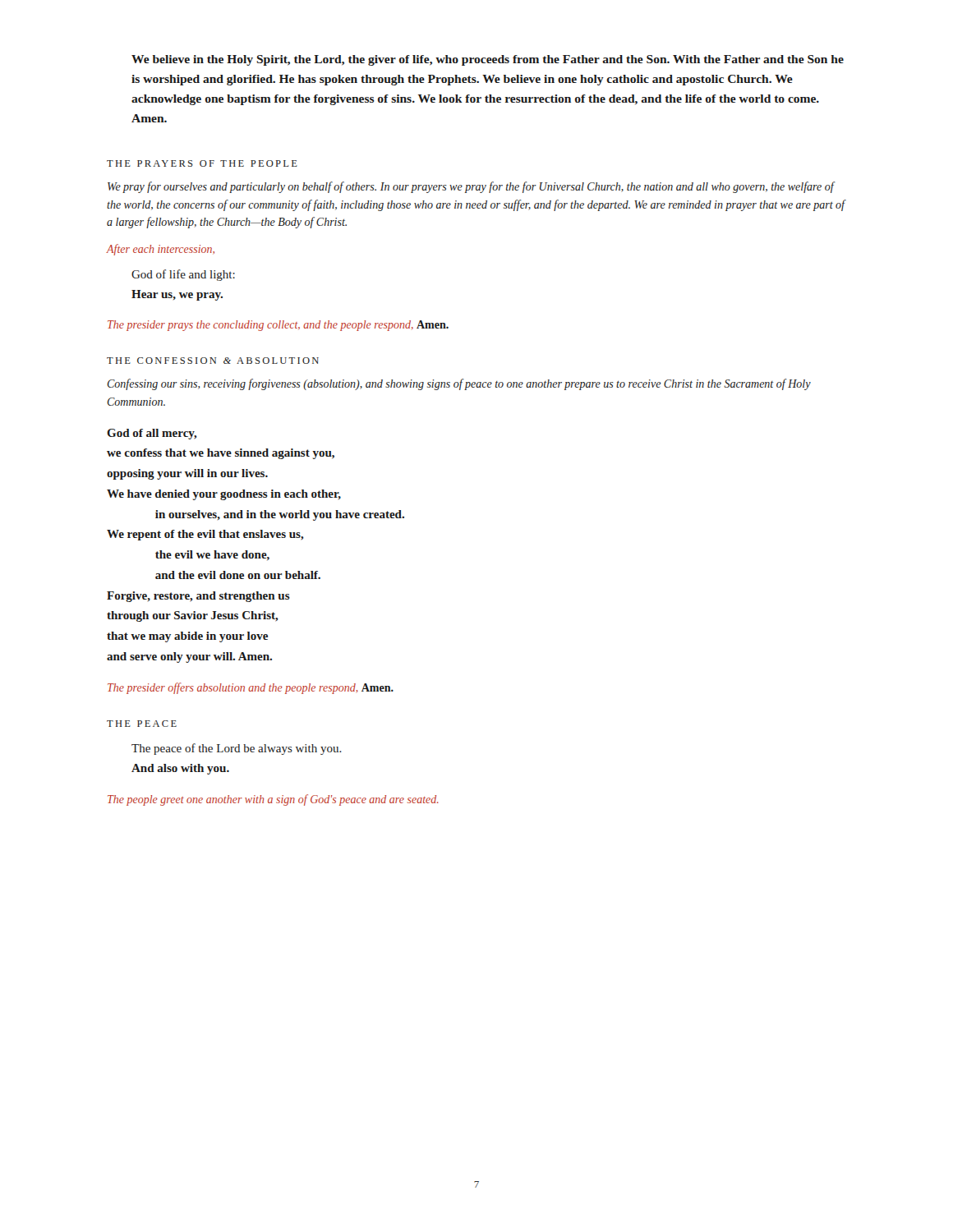
Task: Select the text block containing "The presider prays the concluding collect, and the"
Action: pyautogui.click(x=278, y=325)
